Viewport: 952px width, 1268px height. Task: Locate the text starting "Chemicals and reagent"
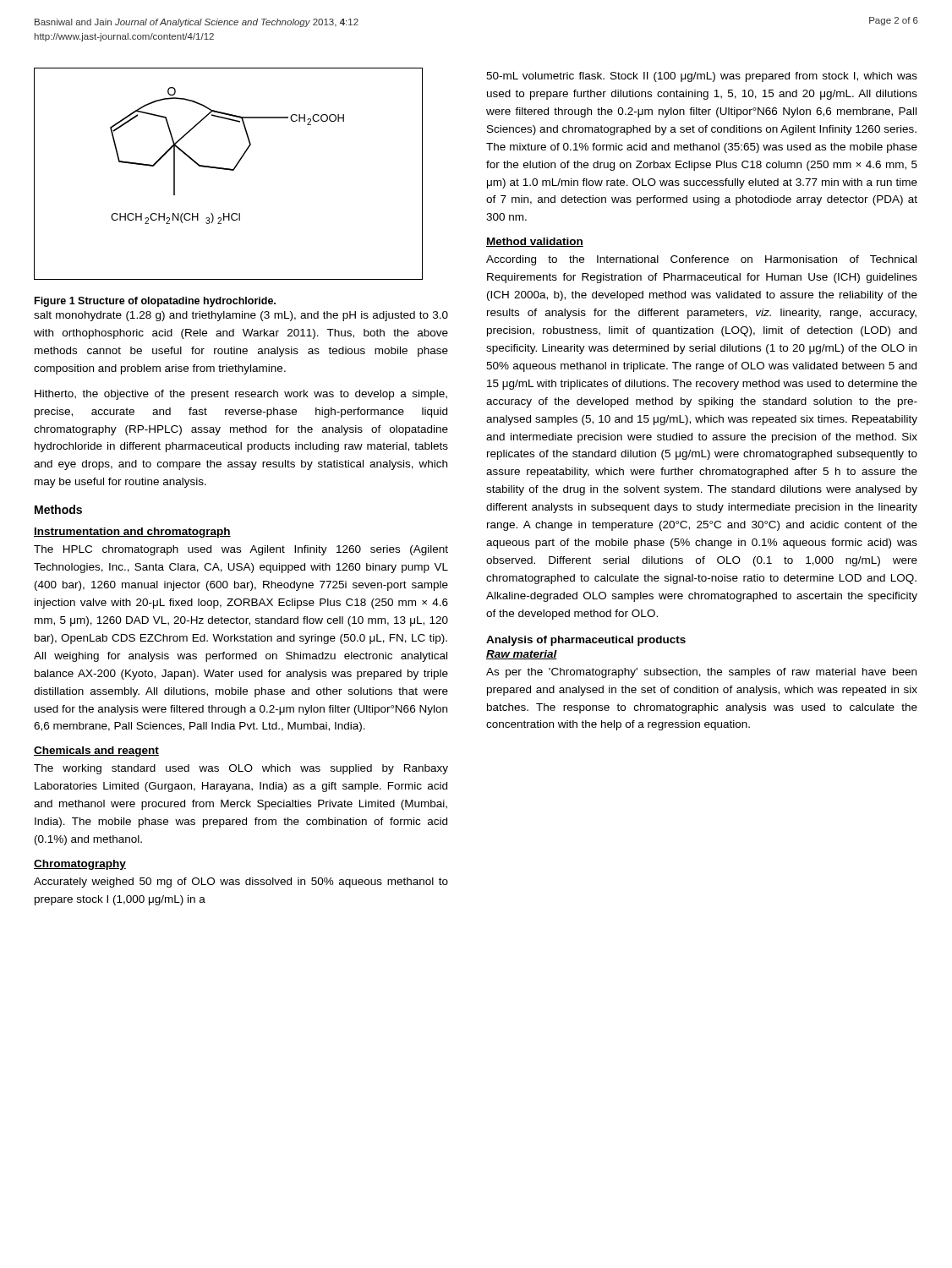pyautogui.click(x=96, y=751)
